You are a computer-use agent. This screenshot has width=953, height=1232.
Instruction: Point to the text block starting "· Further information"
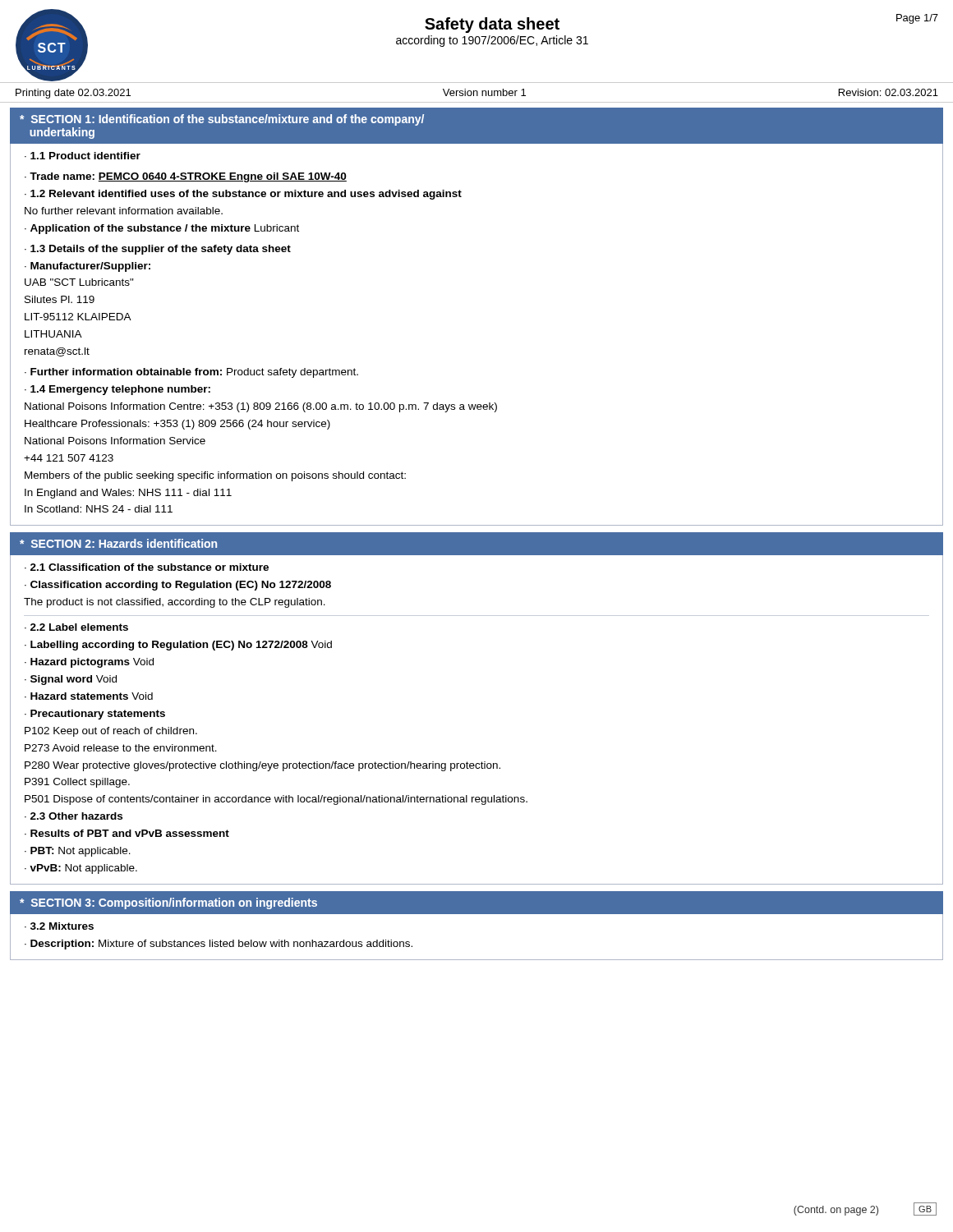[191, 373]
